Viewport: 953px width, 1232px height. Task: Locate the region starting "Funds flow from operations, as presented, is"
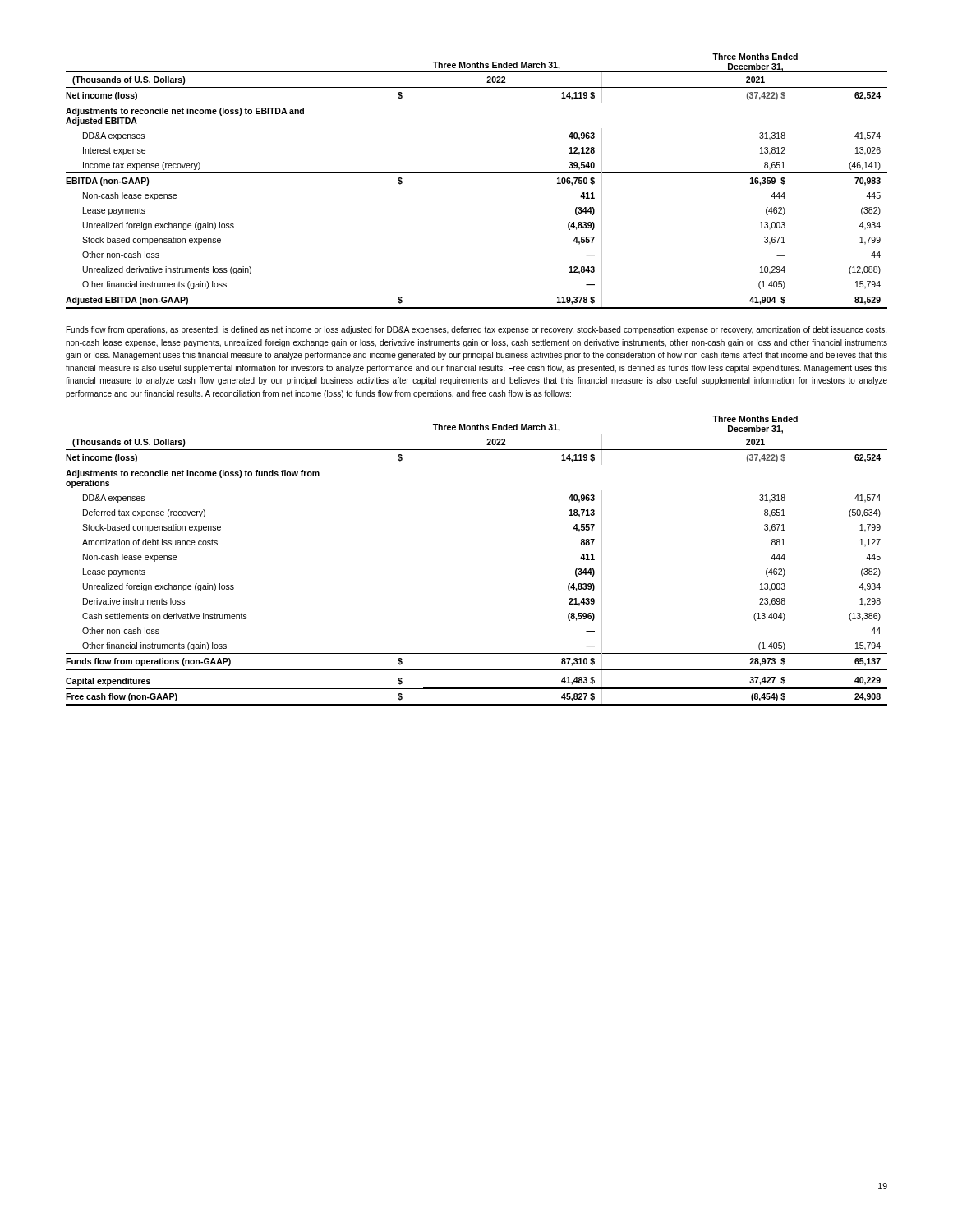tap(476, 362)
